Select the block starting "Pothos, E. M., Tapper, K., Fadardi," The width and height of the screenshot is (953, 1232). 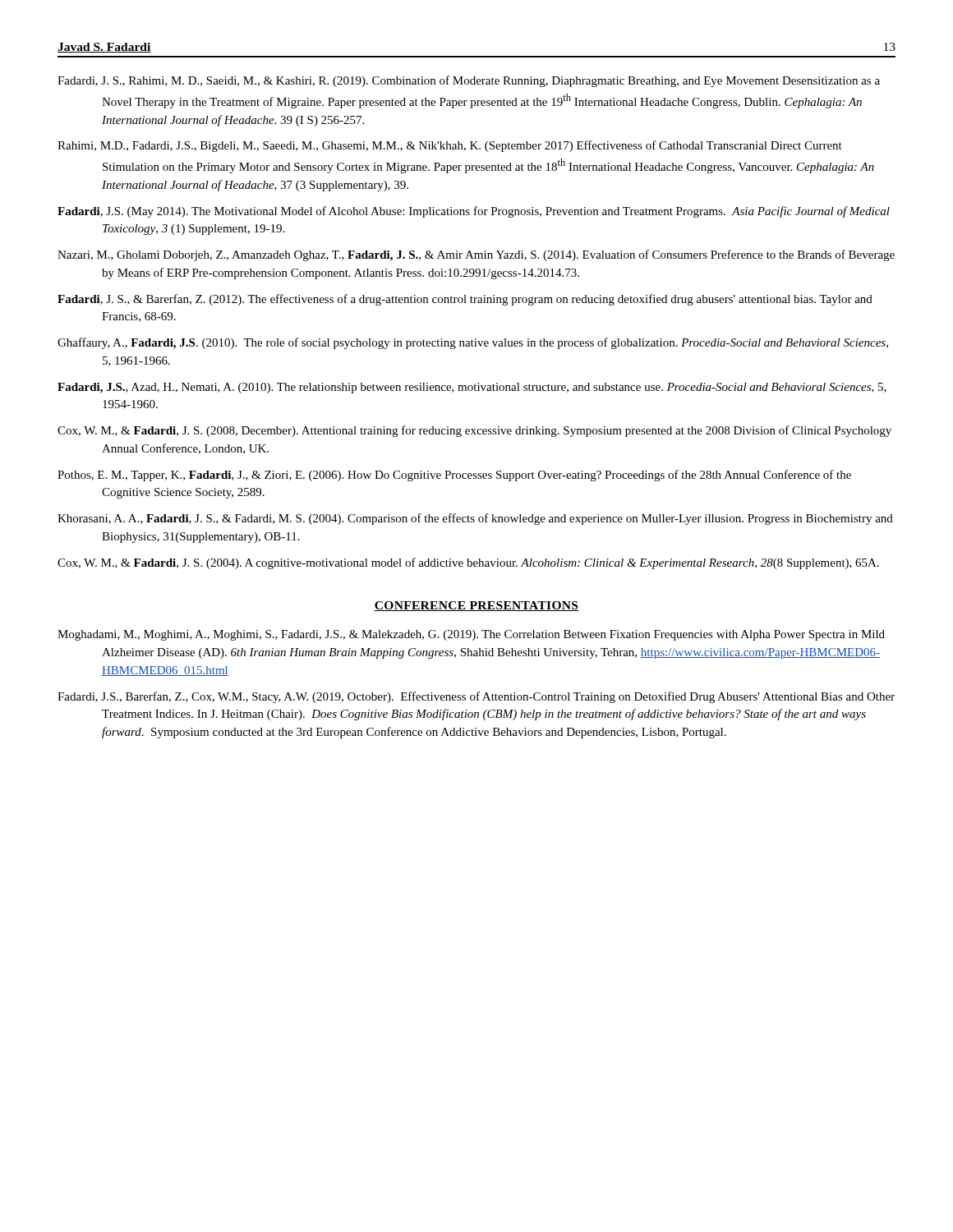click(x=454, y=483)
